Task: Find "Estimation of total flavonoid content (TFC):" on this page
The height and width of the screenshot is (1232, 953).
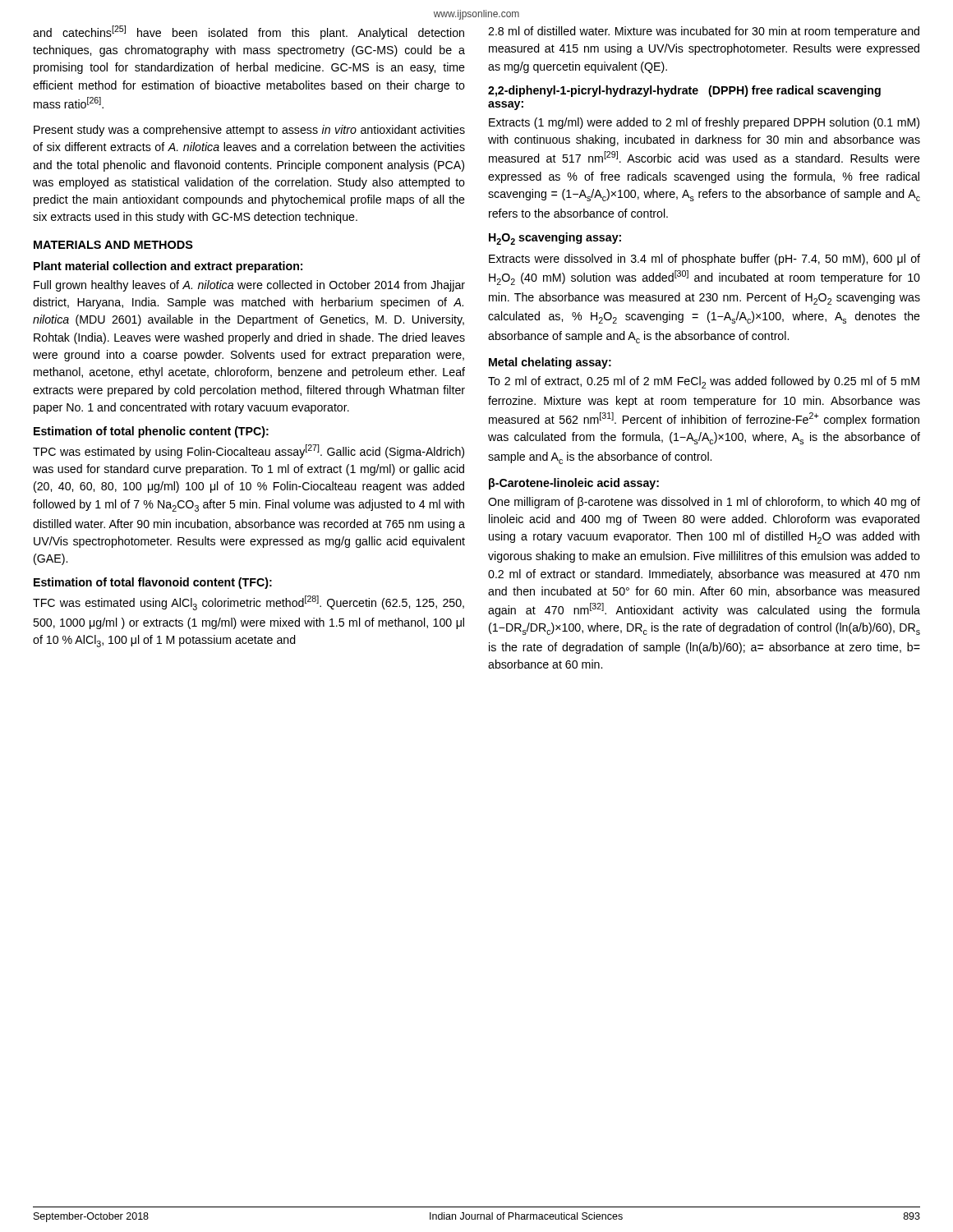Action: 153,583
